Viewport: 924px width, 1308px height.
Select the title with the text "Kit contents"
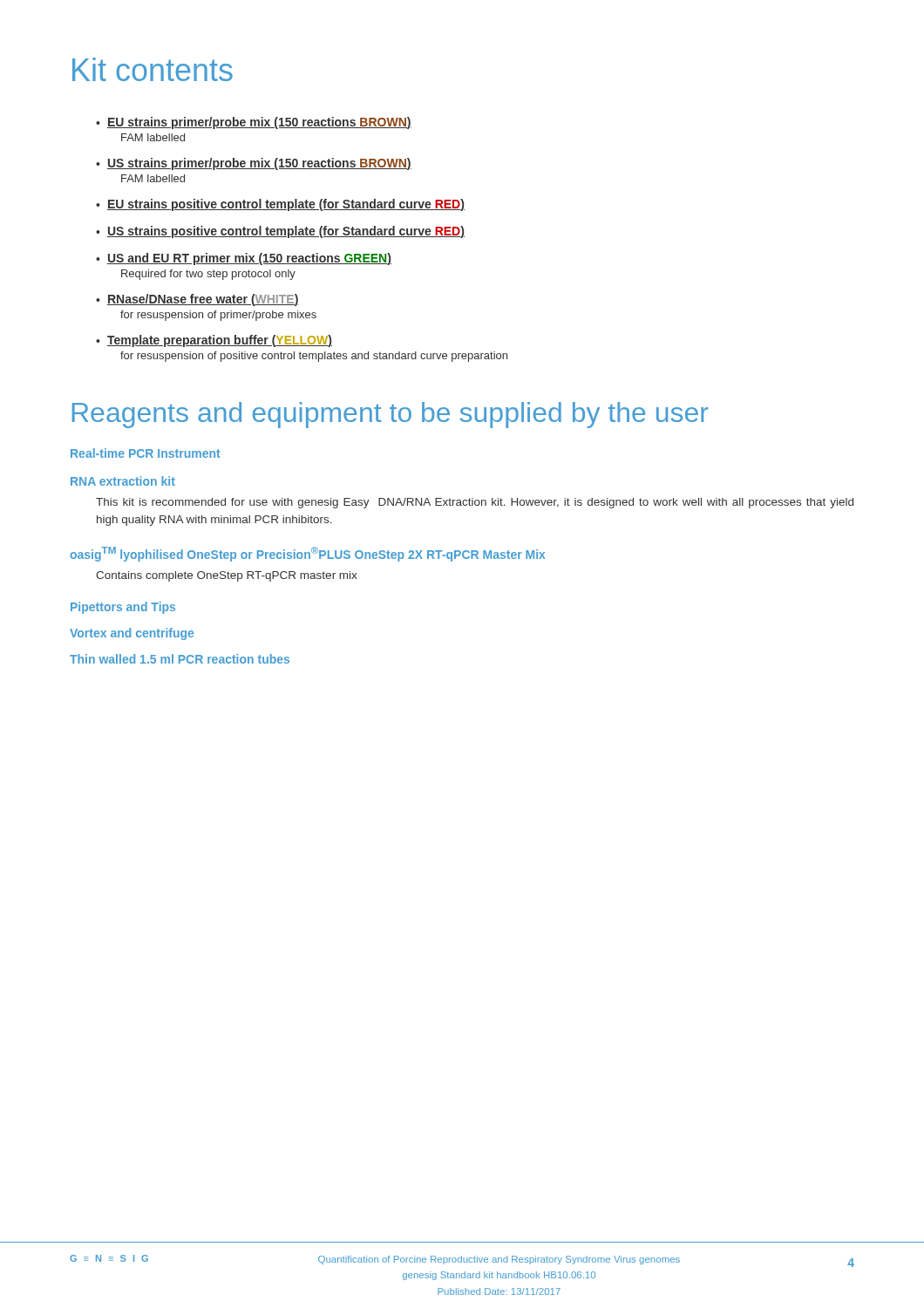pyautogui.click(x=153, y=69)
